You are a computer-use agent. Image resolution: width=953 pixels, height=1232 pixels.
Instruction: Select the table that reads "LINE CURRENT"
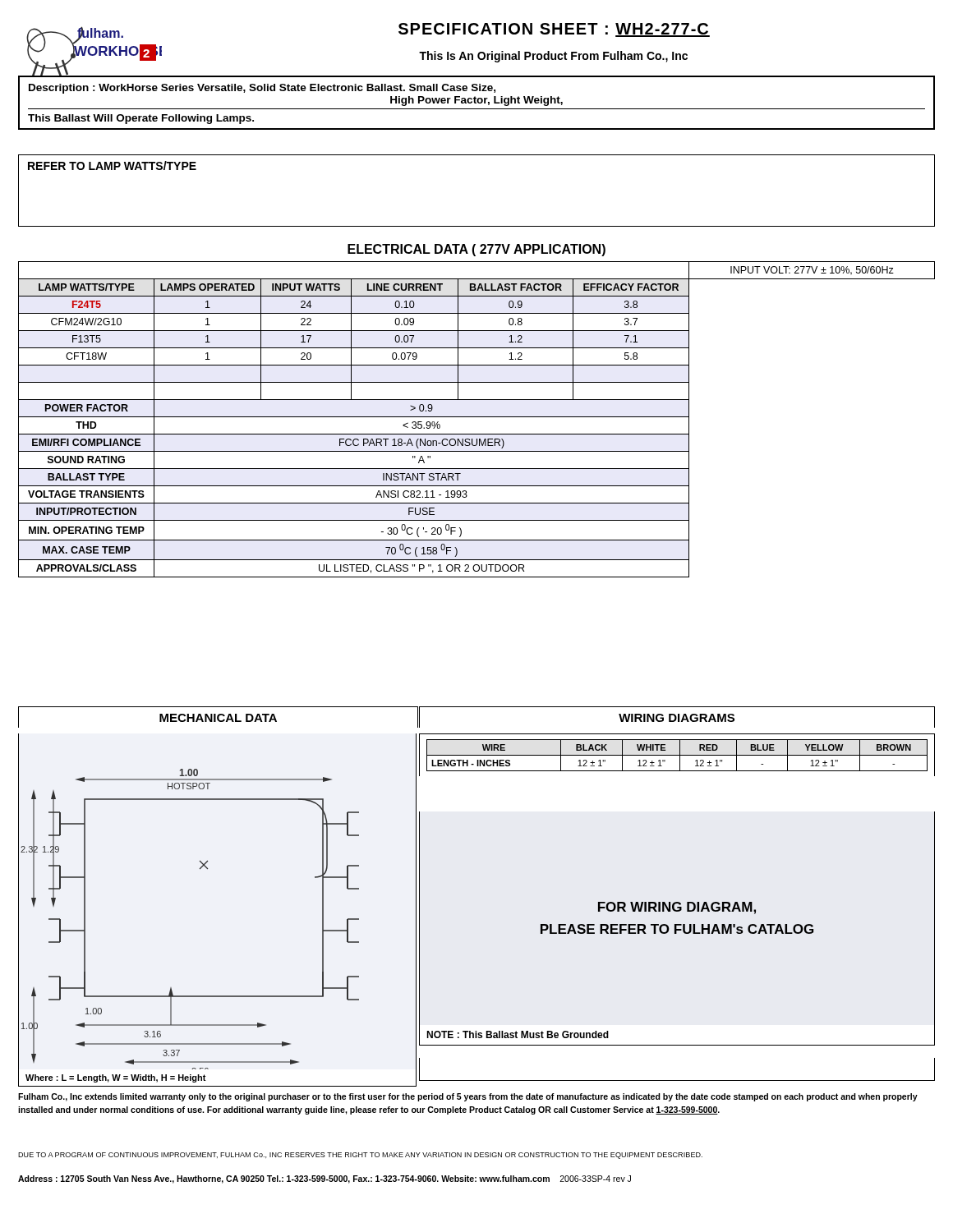(x=476, y=419)
